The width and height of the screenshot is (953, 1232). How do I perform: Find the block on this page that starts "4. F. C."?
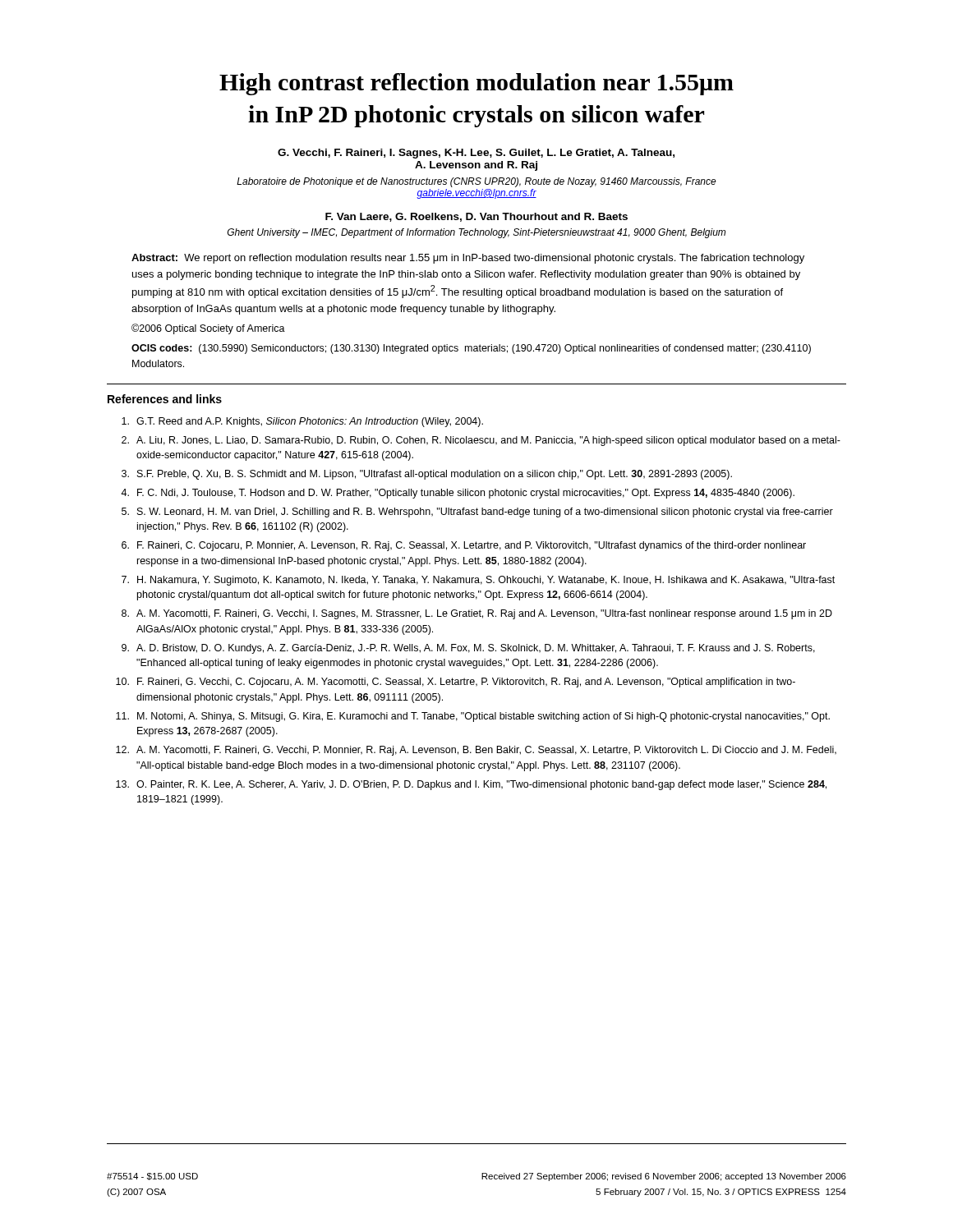(476, 493)
